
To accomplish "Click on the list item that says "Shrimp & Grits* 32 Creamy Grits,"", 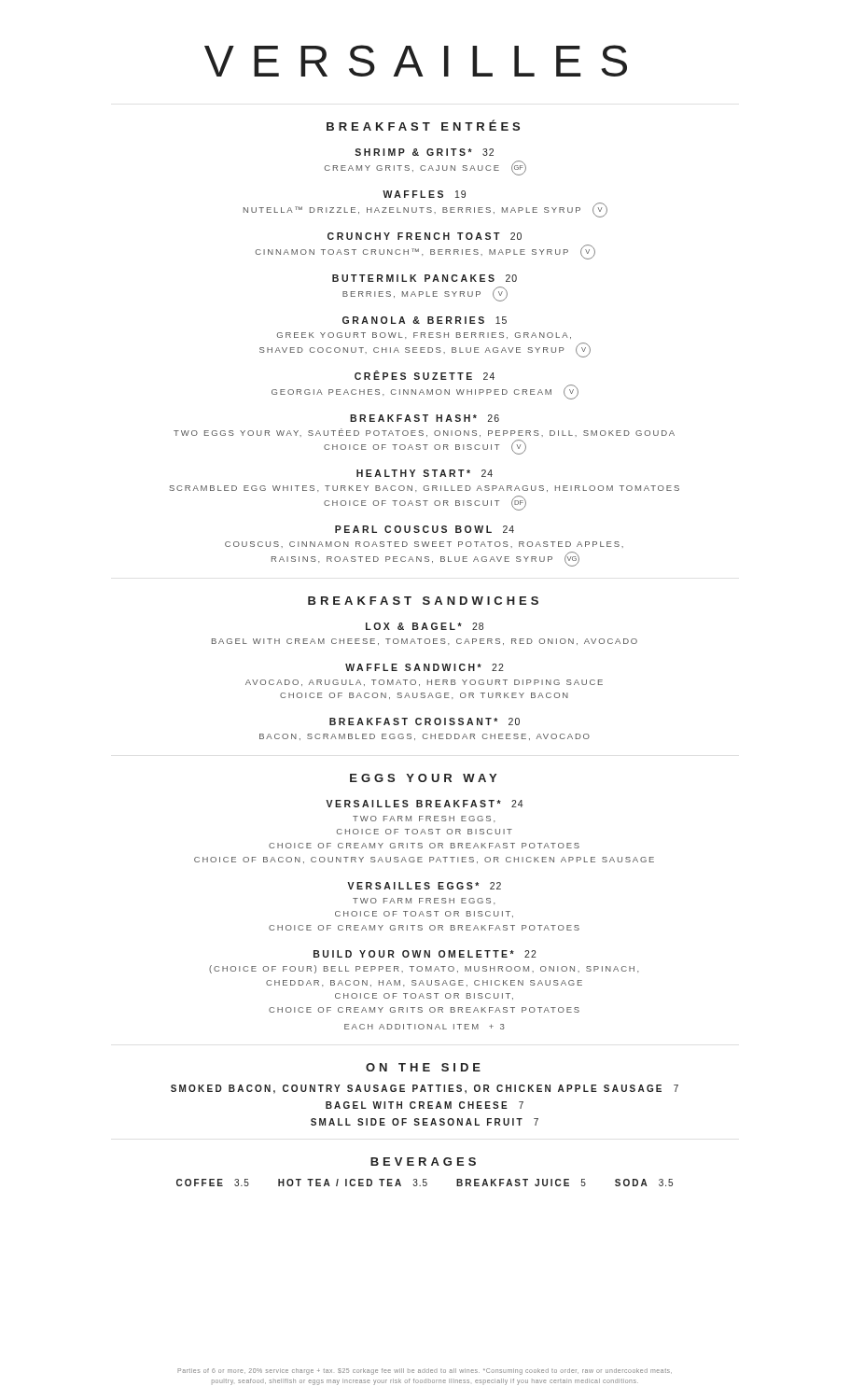I will coord(425,159).
